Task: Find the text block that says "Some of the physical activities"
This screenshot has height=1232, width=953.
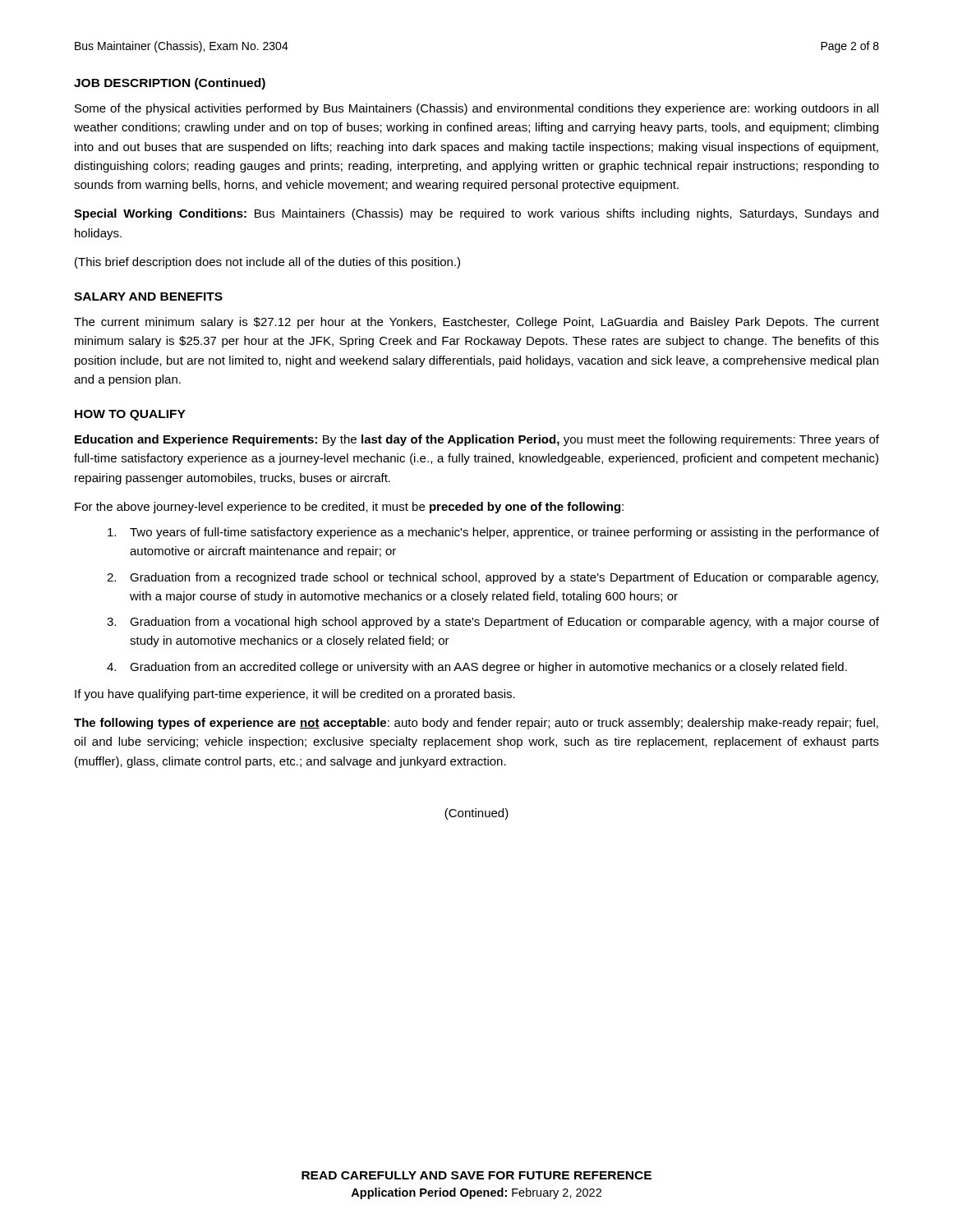Action: [476, 146]
